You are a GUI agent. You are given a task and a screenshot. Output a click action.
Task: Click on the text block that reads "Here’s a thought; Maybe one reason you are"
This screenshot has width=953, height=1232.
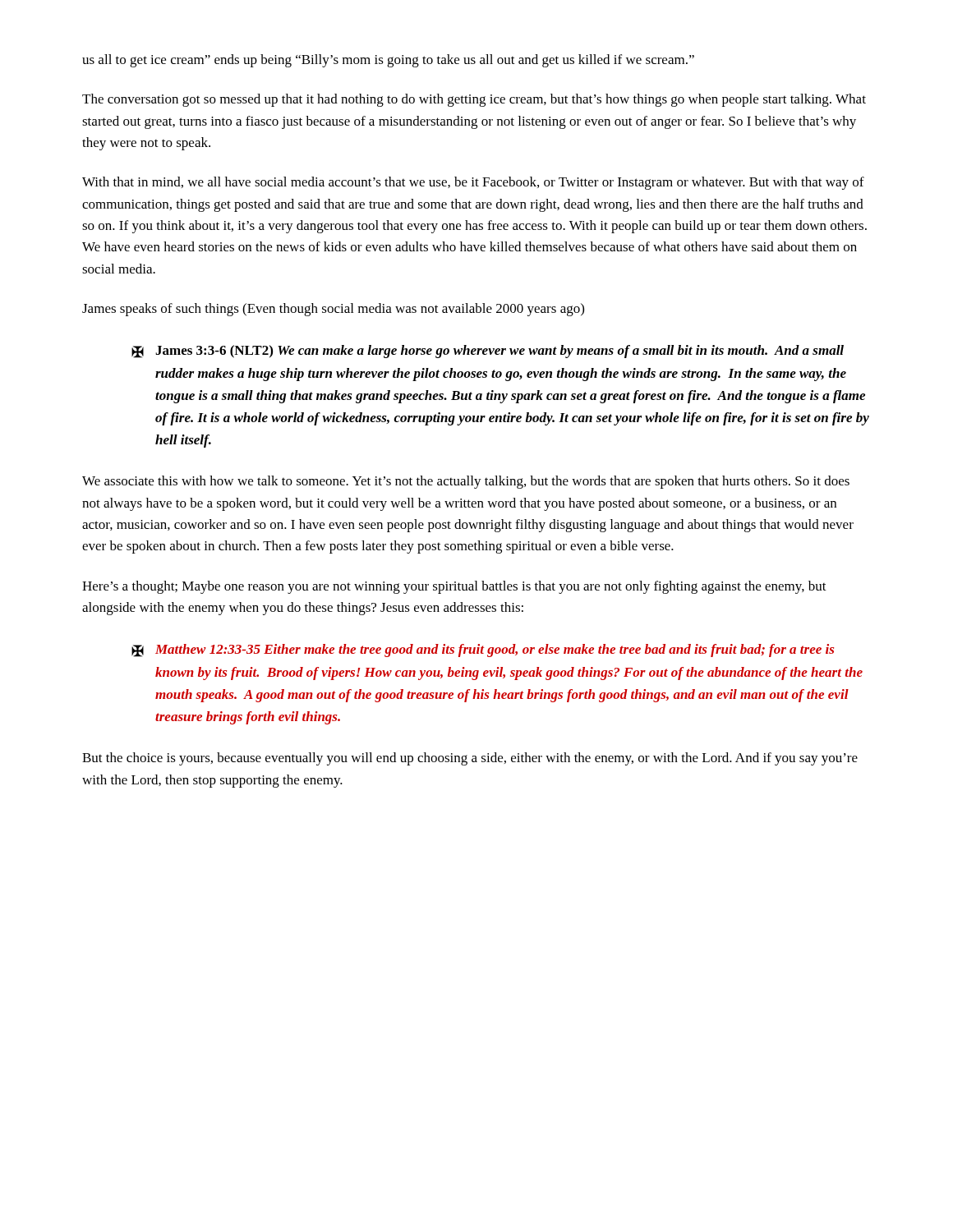[454, 597]
